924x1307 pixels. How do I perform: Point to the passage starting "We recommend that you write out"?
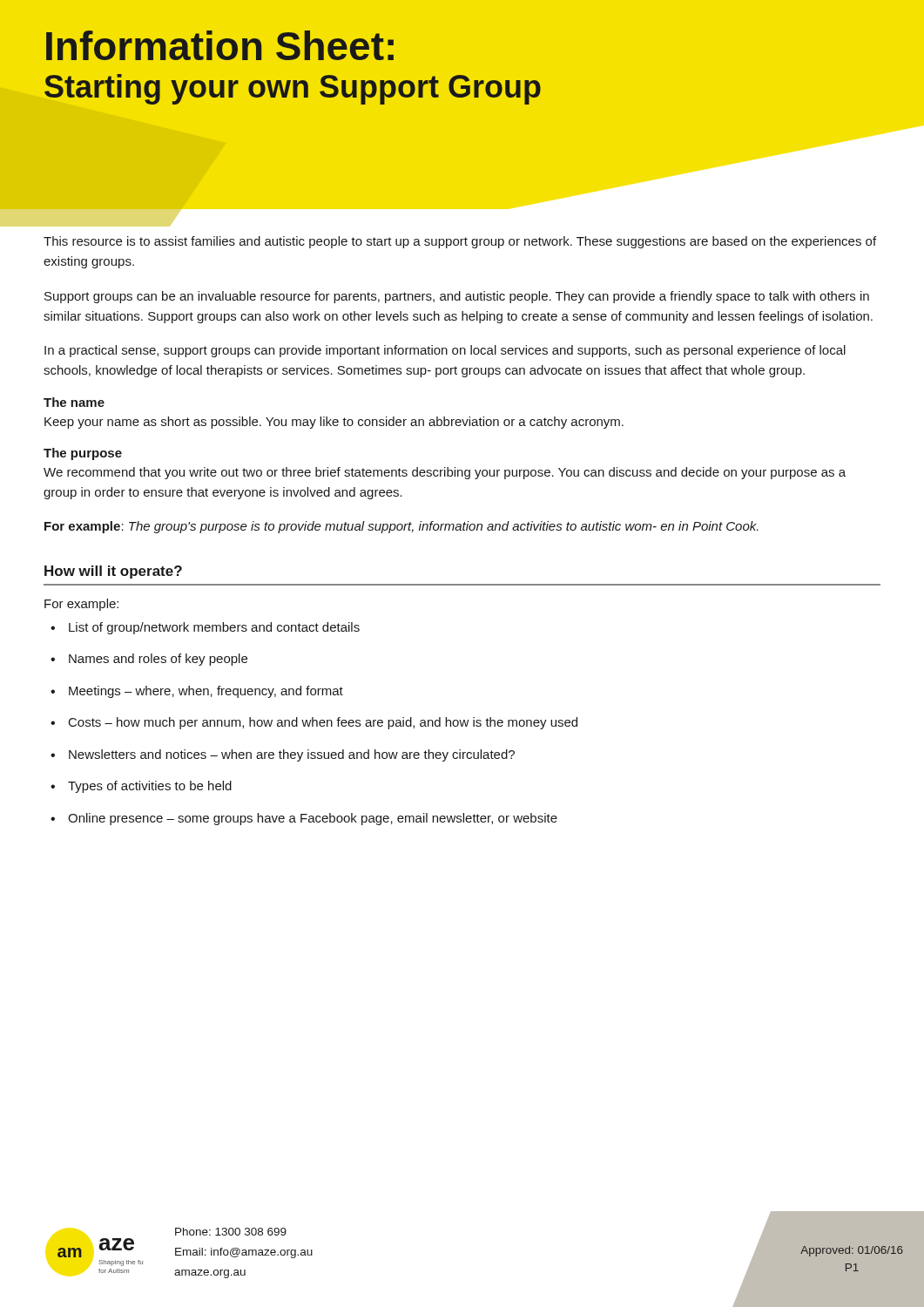[x=462, y=482]
